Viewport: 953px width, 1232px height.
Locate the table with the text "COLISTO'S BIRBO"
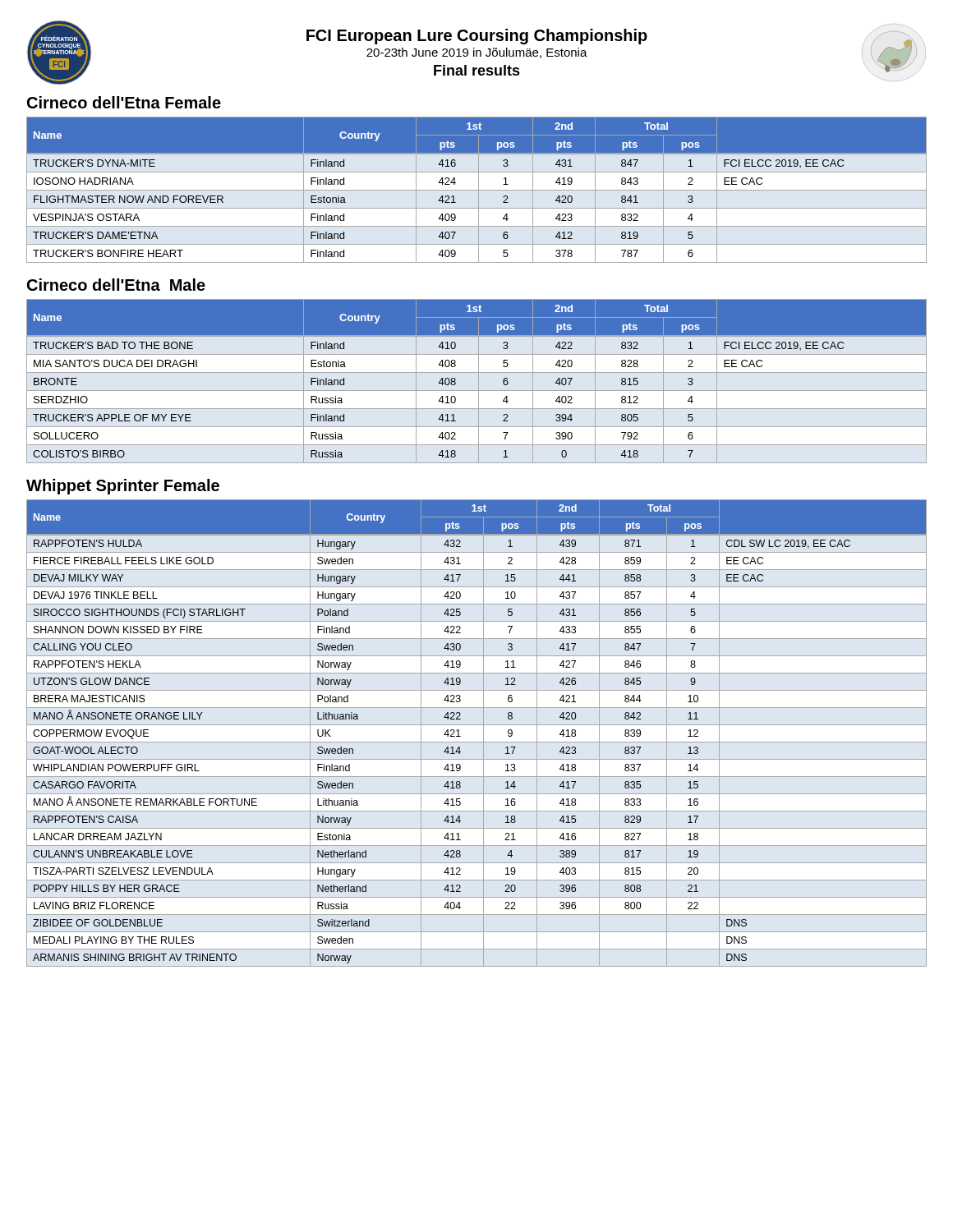476,381
